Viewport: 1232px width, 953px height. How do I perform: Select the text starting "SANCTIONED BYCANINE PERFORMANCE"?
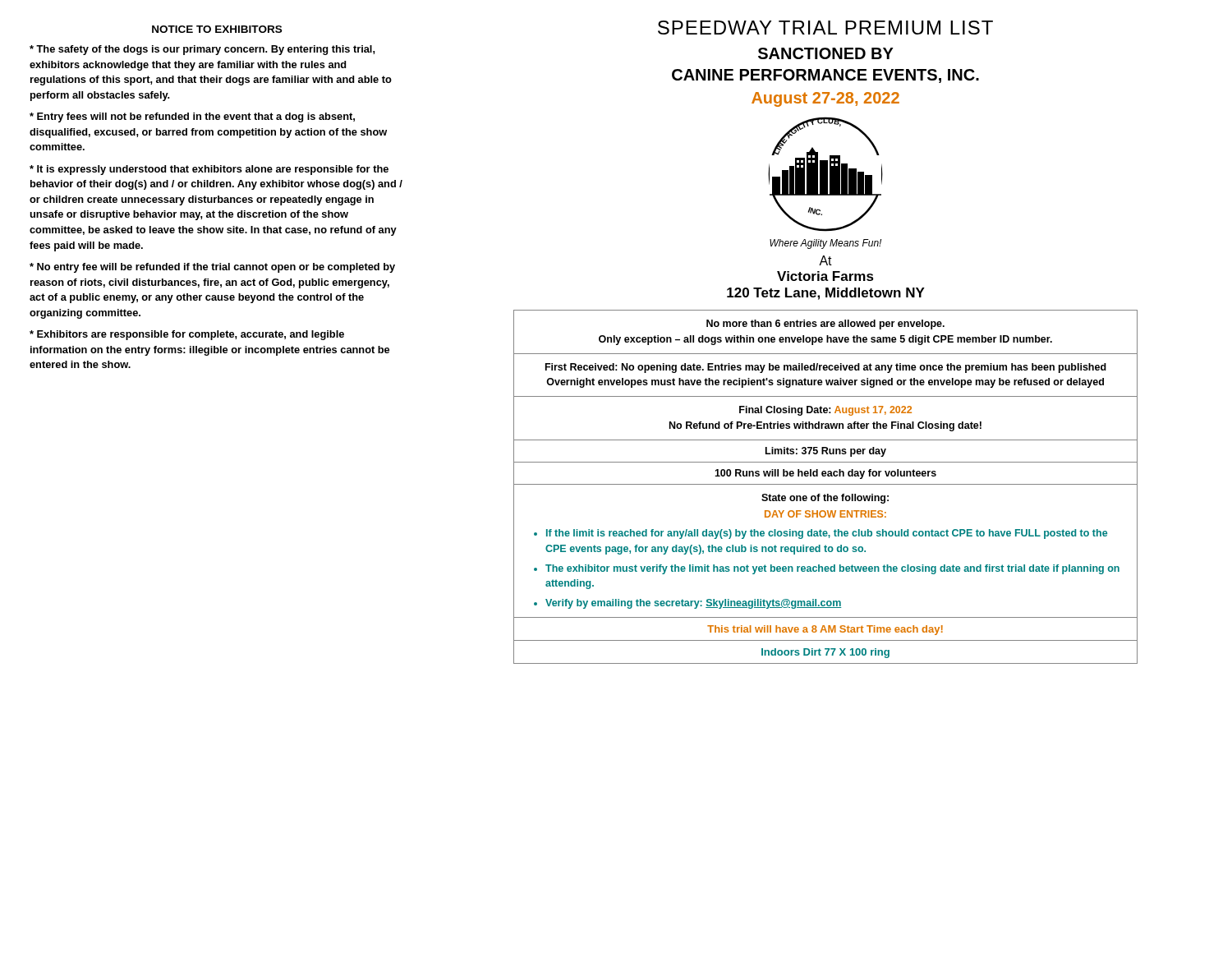pyautogui.click(x=825, y=64)
